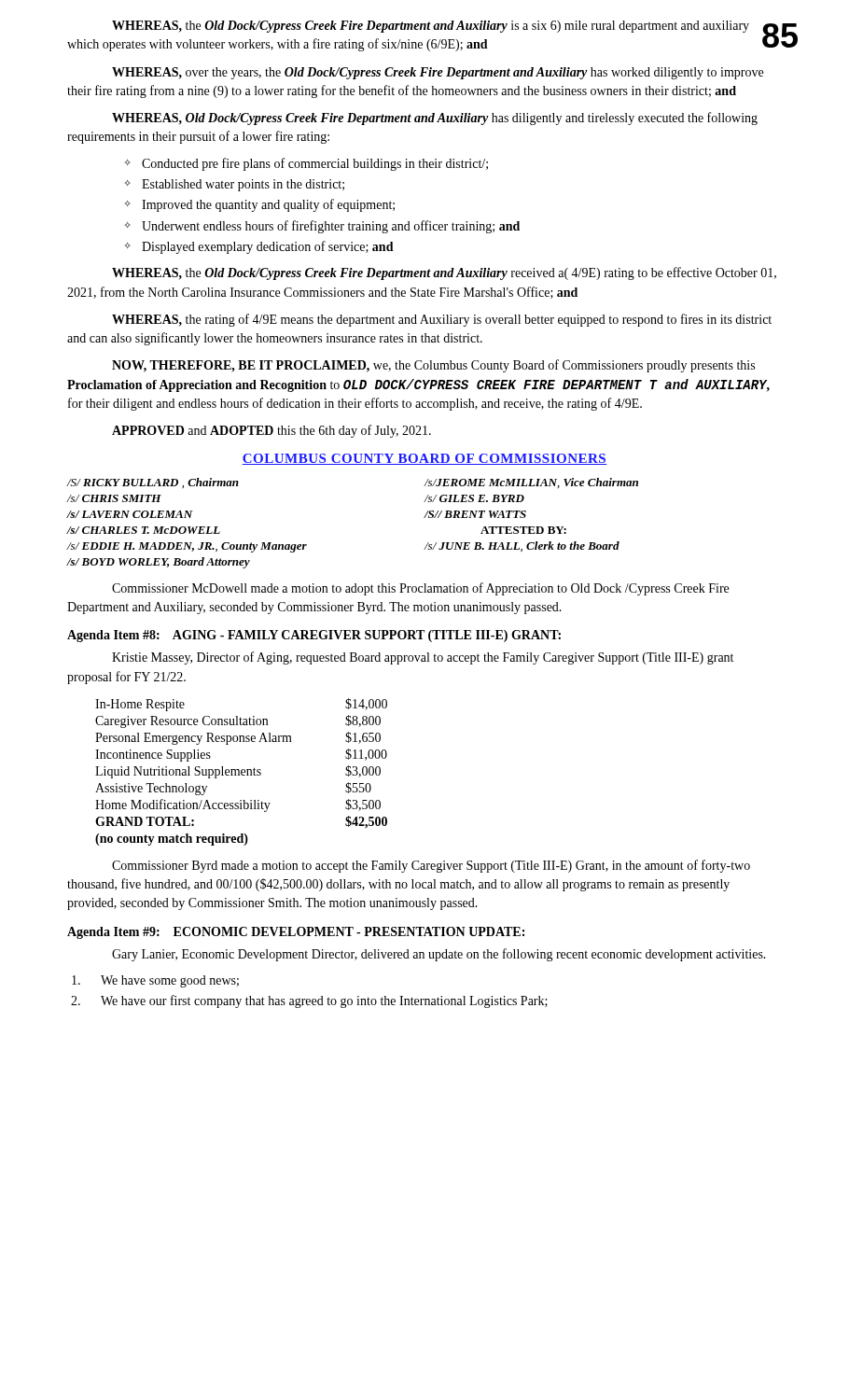Viewport: 849px width, 1400px height.
Task: Select the block starting "Agenda Item #9:"
Action: tap(296, 932)
